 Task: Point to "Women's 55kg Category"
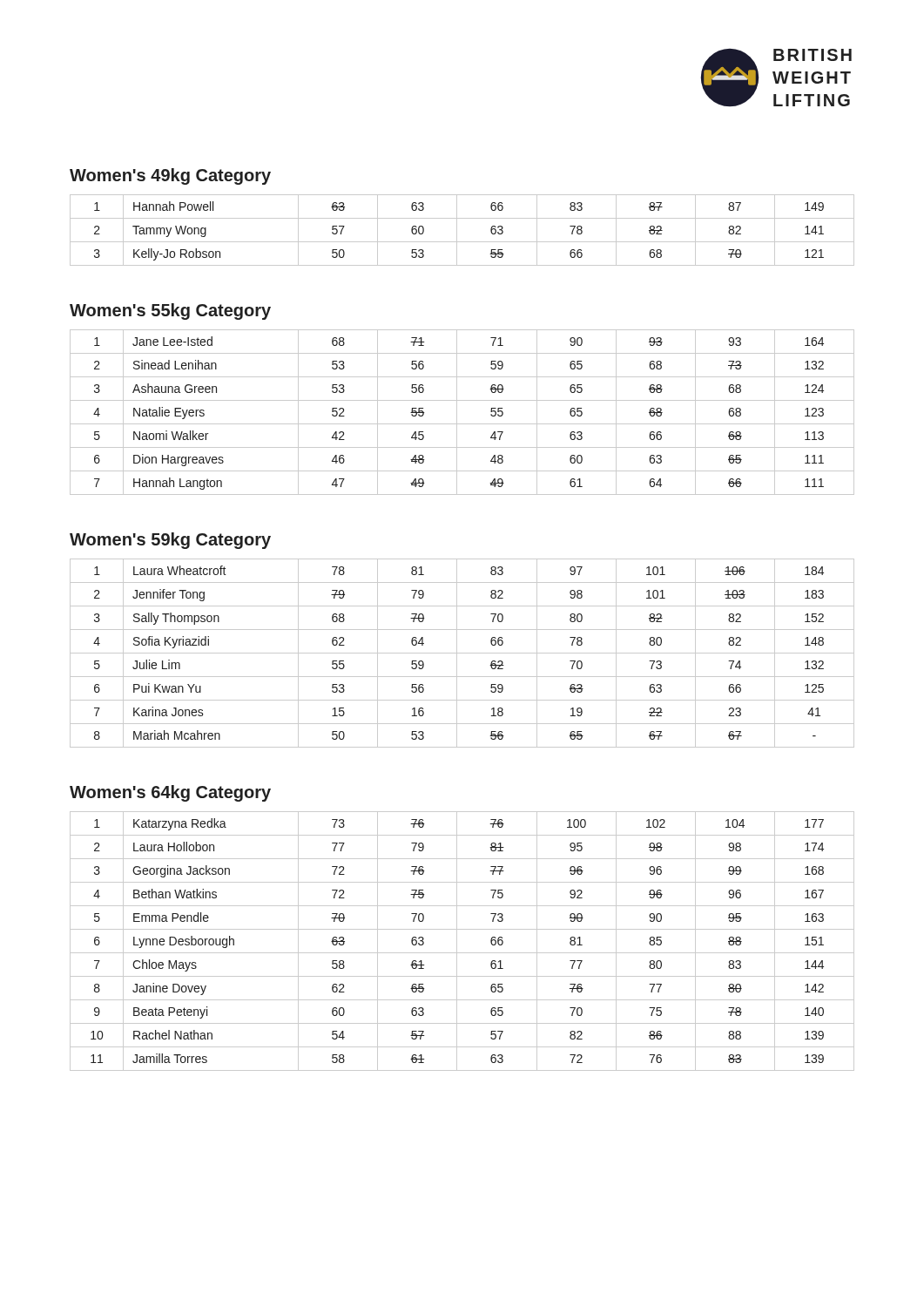pos(170,310)
